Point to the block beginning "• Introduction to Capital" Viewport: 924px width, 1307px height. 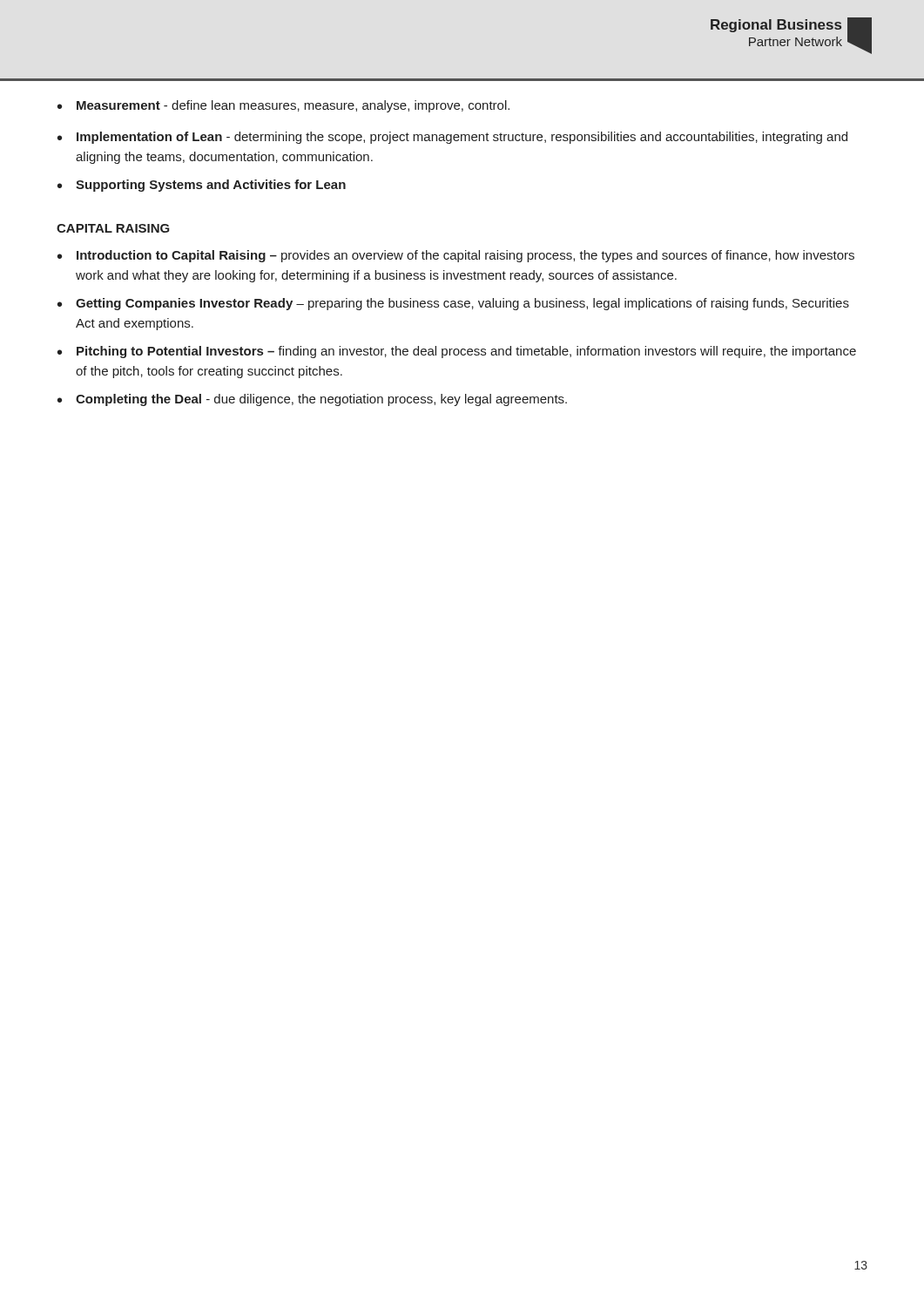pyautogui.click(x=462, y=265)
